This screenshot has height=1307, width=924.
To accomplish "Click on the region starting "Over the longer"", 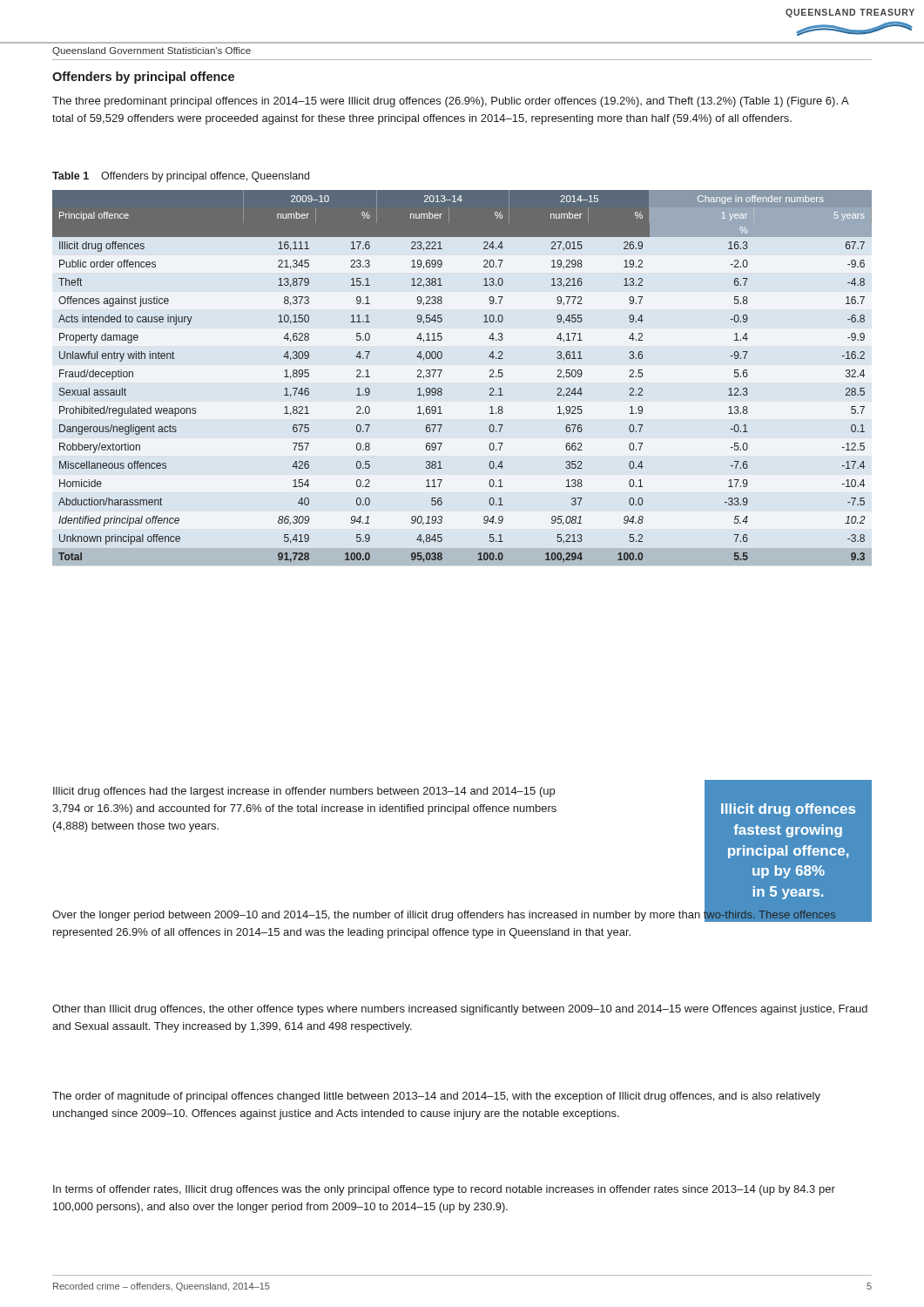I will (444, 923).
